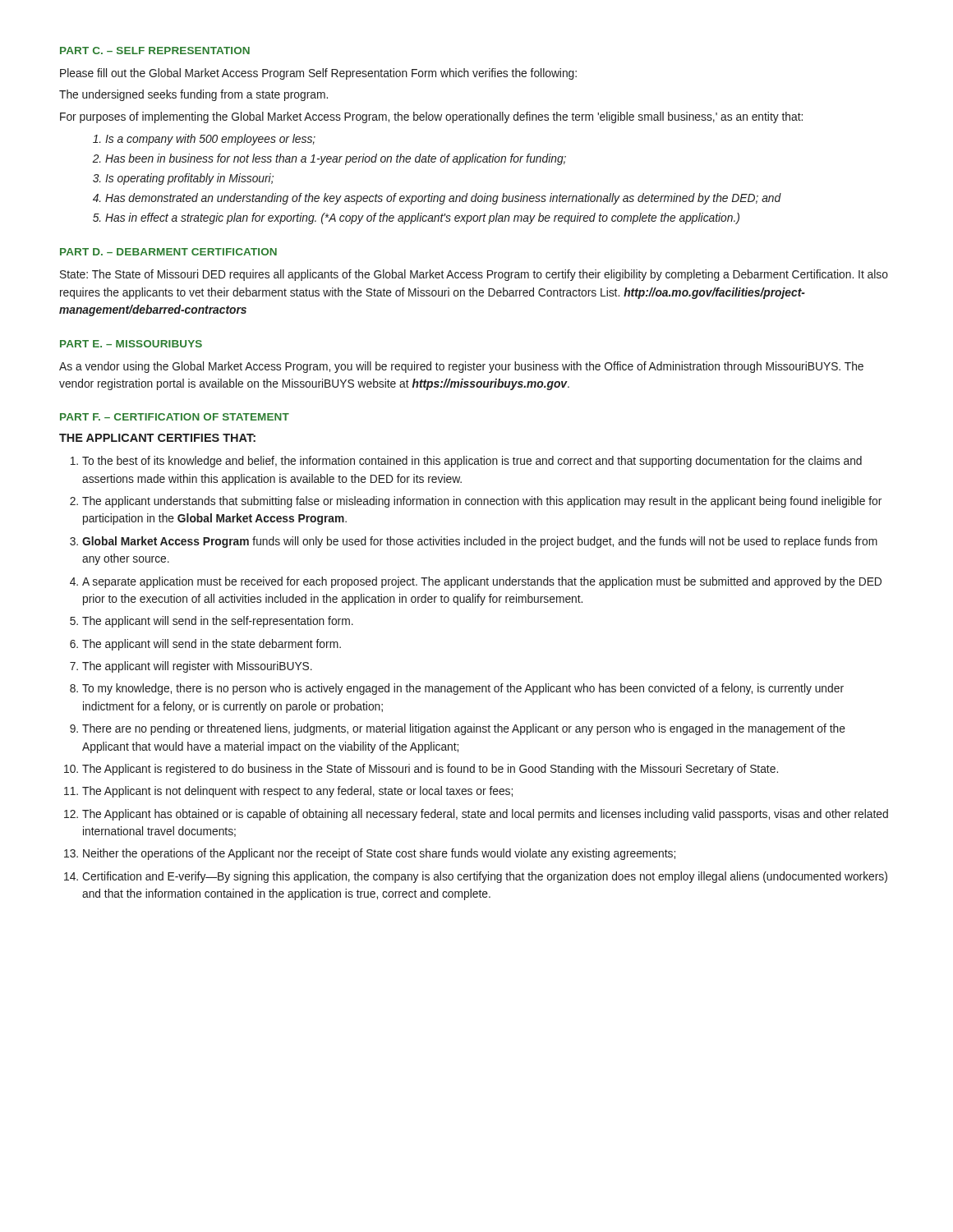Viewport: 953px width, 1232px height.
Task: Point to the block beginning "To the best of its knowledge and belief,"
Action: (x=472, y=470)
